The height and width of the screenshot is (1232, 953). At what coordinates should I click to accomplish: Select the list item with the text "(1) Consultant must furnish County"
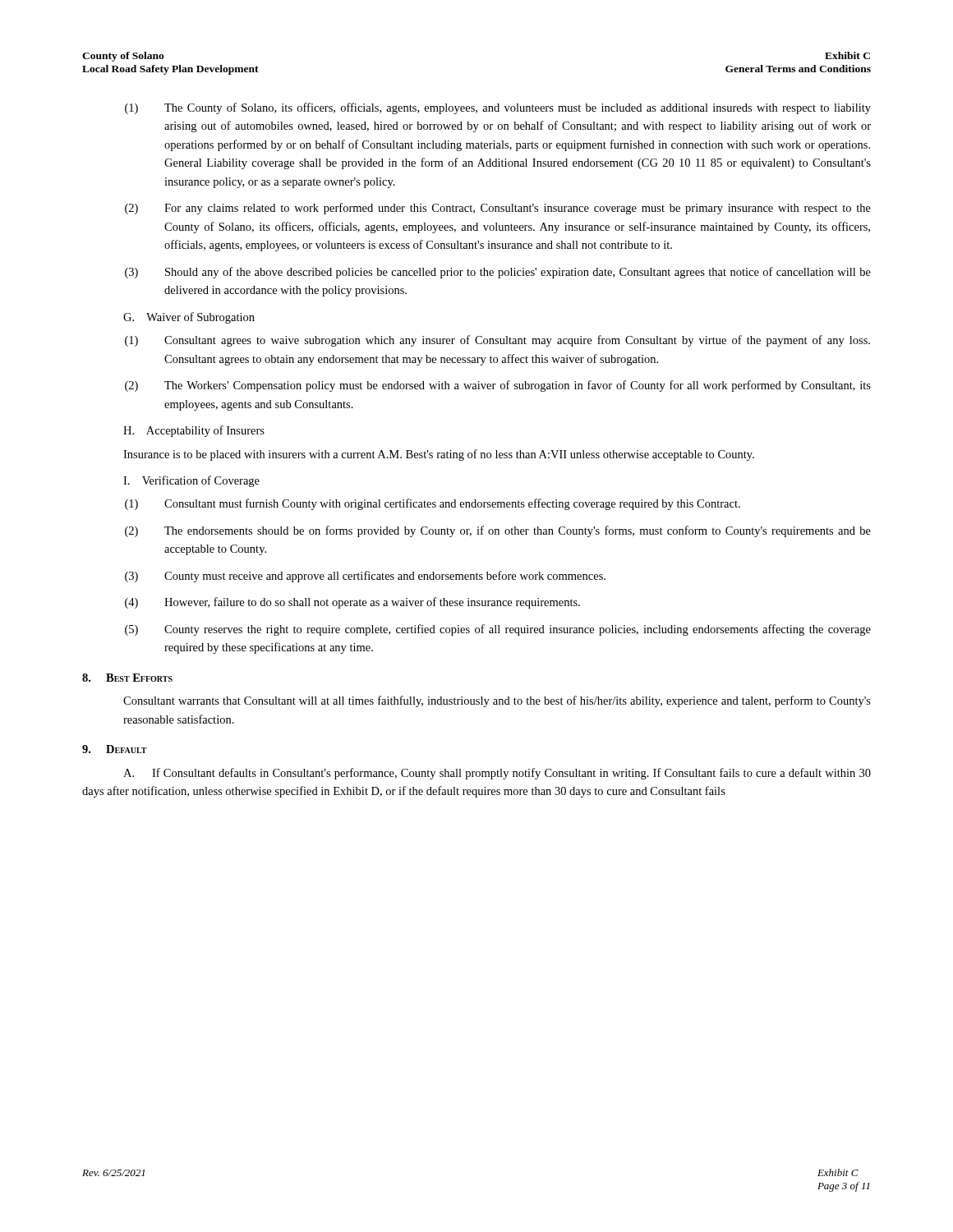(476, 504)
